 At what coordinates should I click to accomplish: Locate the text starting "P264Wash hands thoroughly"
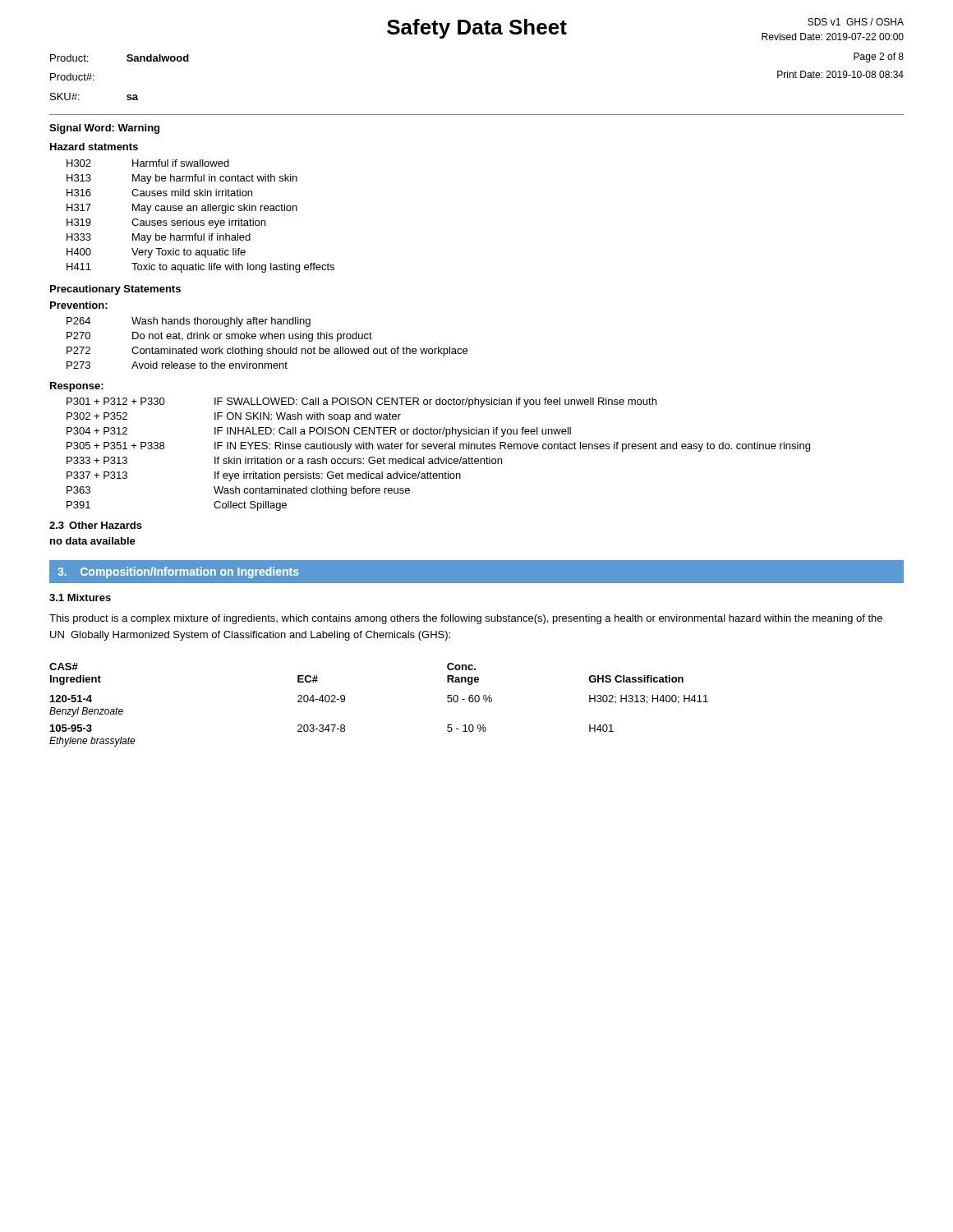pos(188,321)
